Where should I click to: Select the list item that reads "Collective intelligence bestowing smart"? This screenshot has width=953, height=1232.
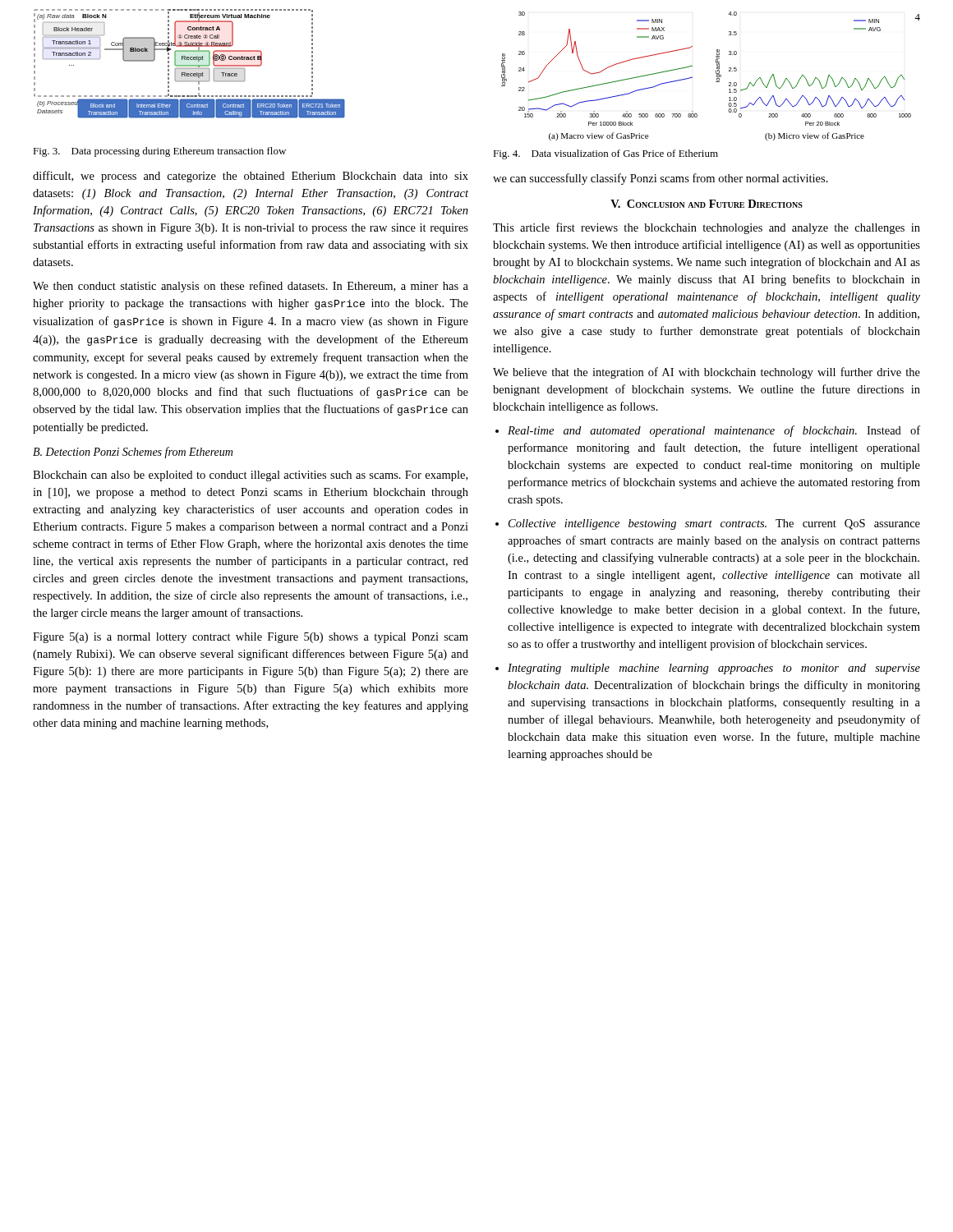(714, 584)
